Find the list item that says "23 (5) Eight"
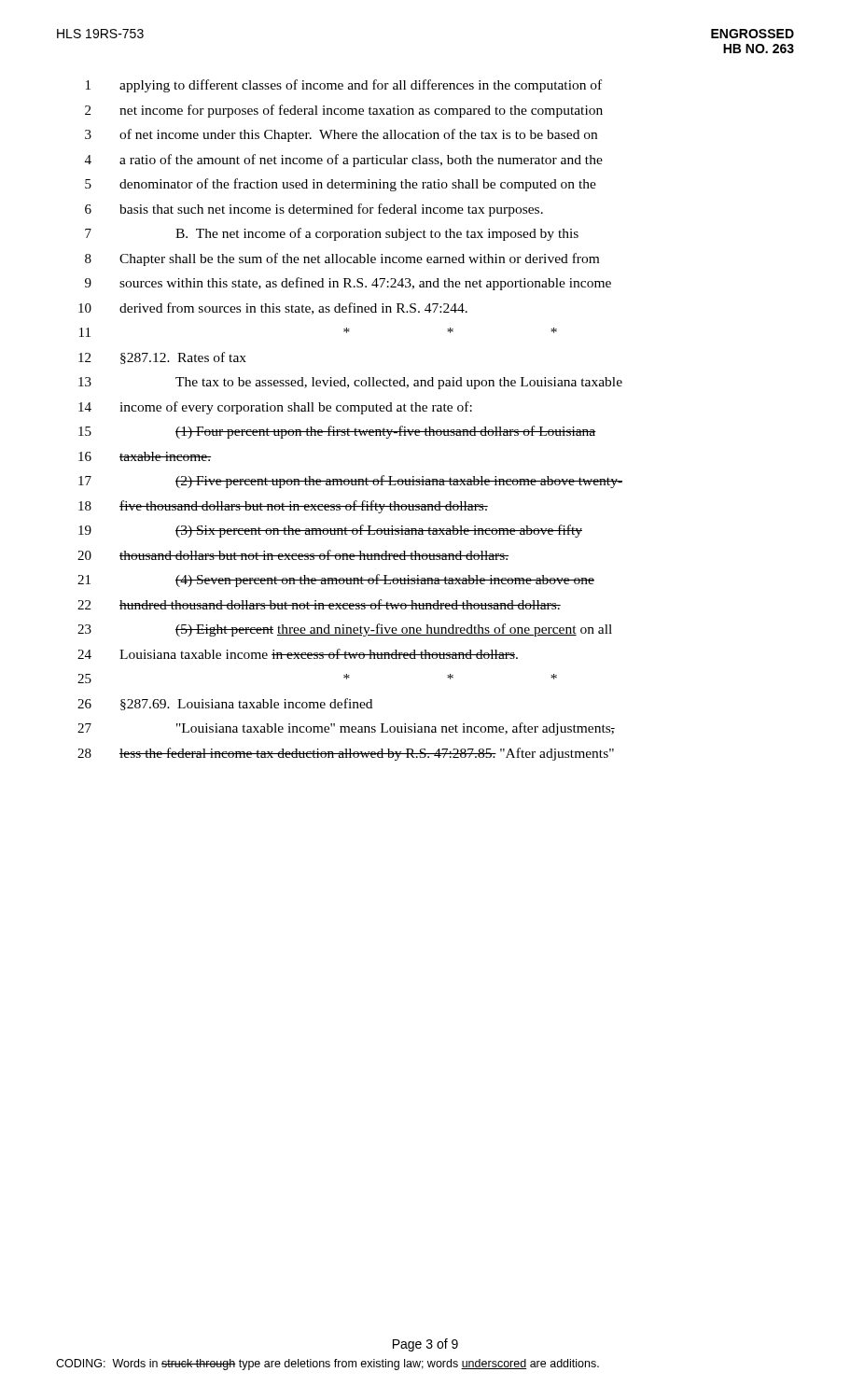The image size is (850, 1400). (x=425, y=629)
